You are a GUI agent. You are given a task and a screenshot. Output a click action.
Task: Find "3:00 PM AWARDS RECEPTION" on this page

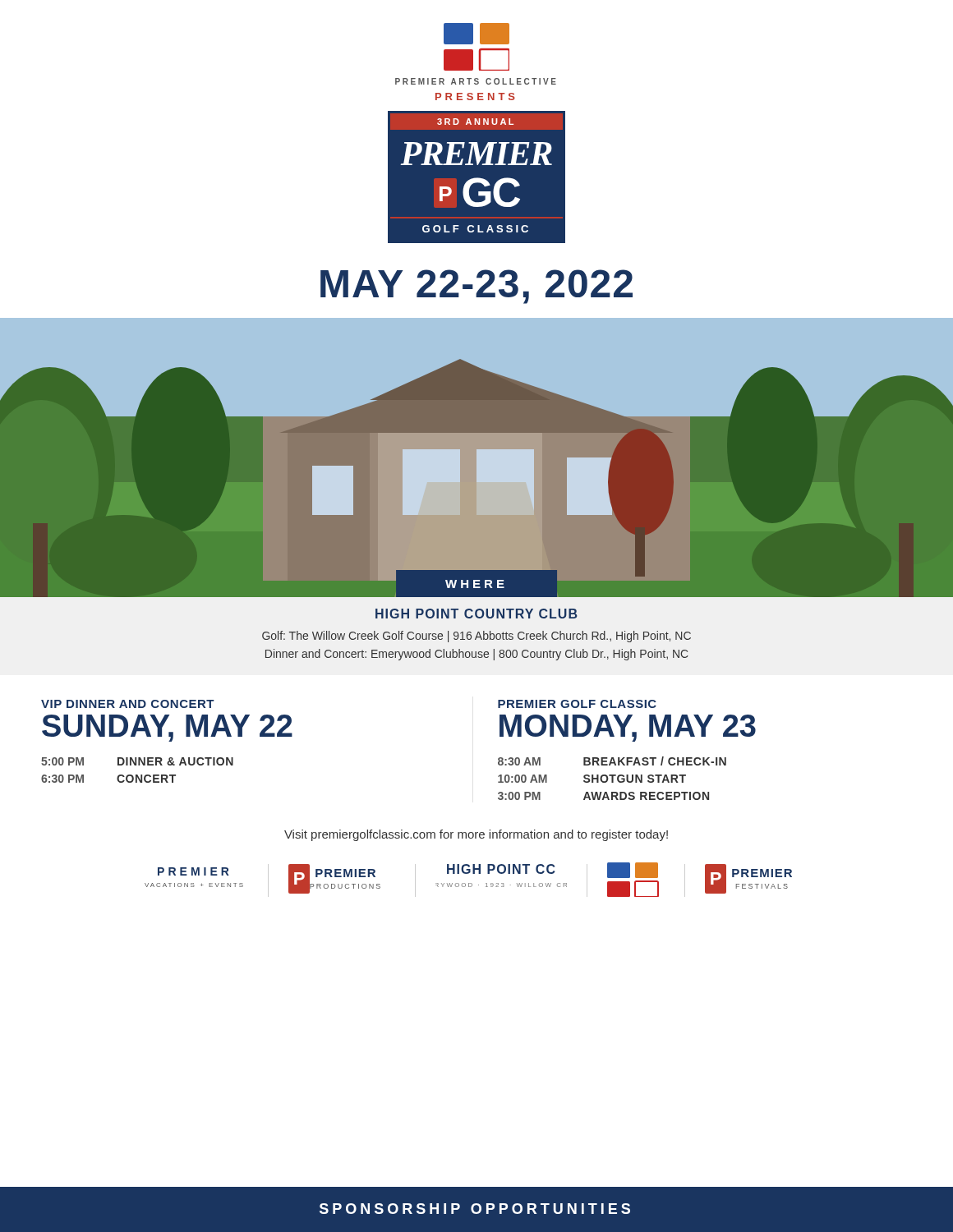pyautogui.click(x=604, y=796)
